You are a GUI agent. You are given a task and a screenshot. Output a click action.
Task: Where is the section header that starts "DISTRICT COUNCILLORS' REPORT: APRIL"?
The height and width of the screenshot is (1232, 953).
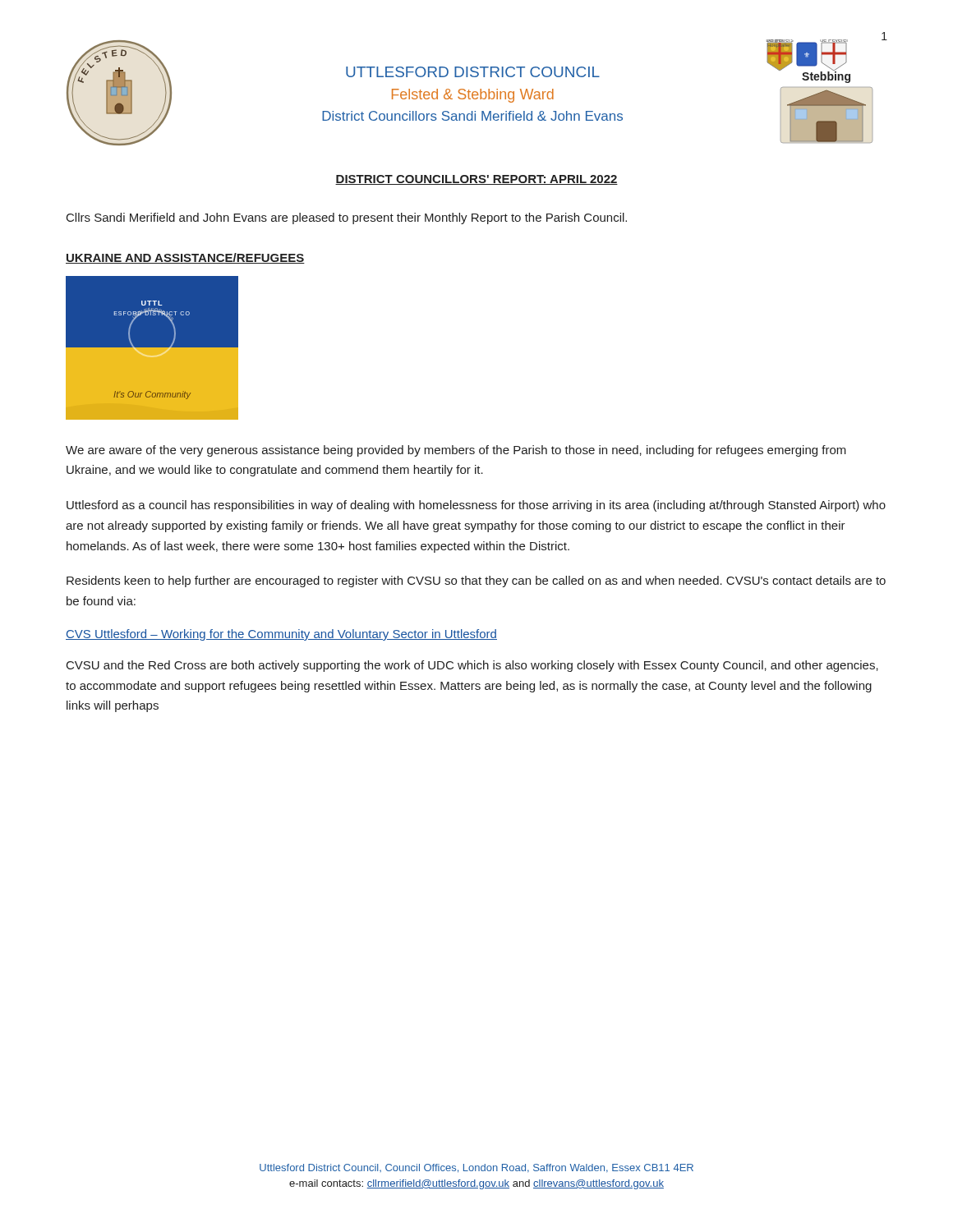tap(476, 179)
